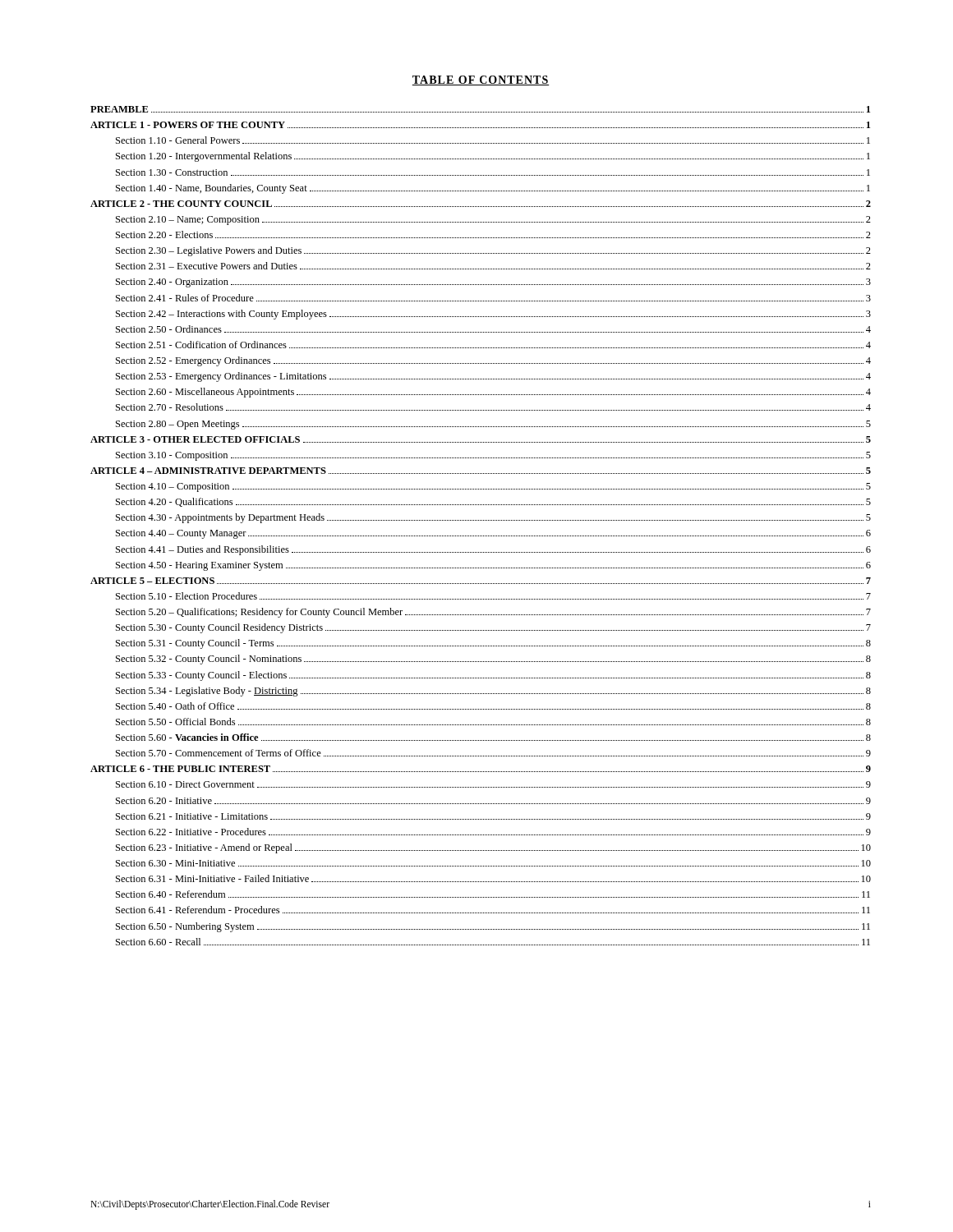The height and width of the screenshot is (1232, 953).
Task: Select the list item with the text "Section 6.23 - Initiative -"
Action: (x=493, y=848)
